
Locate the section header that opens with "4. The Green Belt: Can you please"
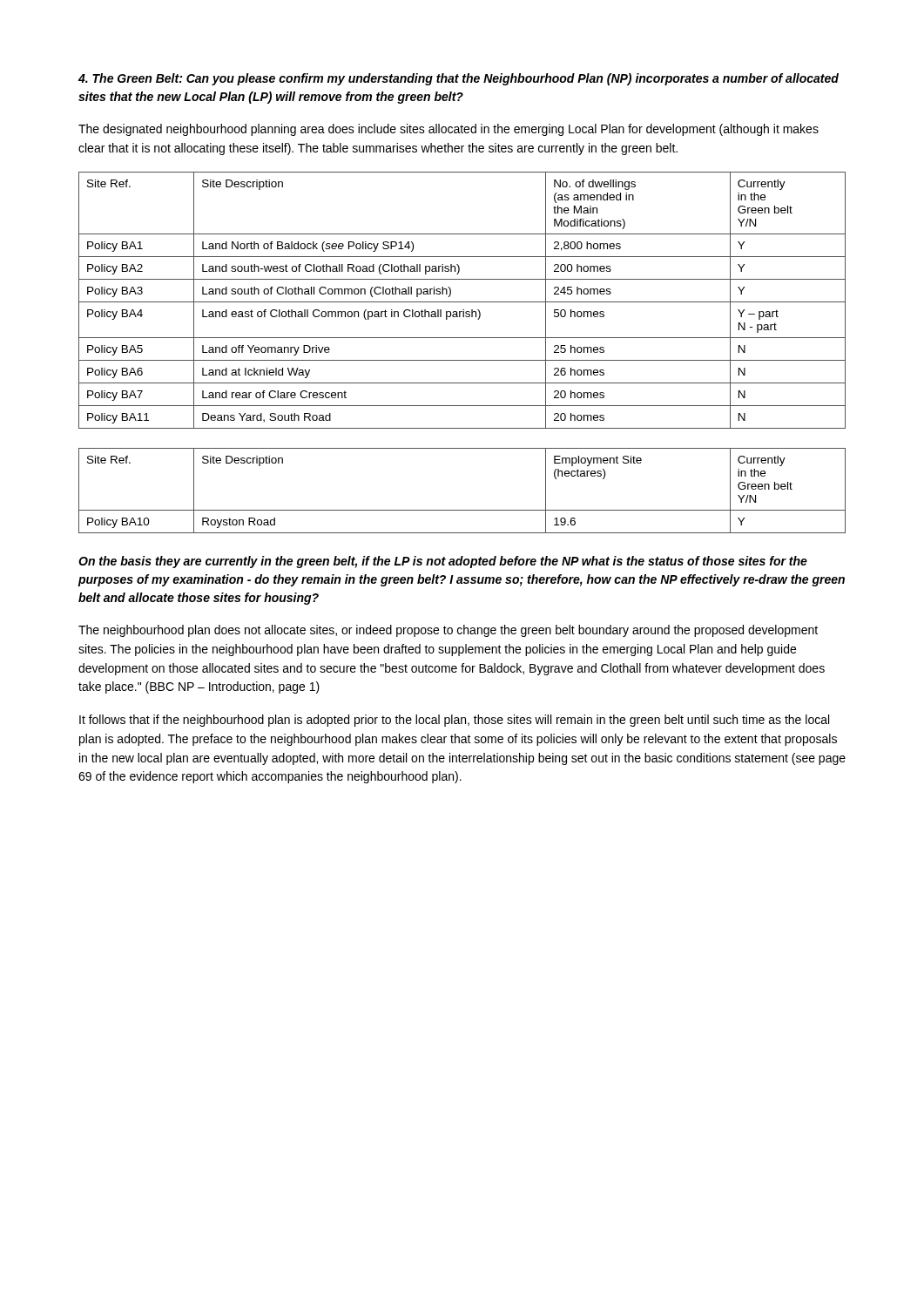(458, 88)
